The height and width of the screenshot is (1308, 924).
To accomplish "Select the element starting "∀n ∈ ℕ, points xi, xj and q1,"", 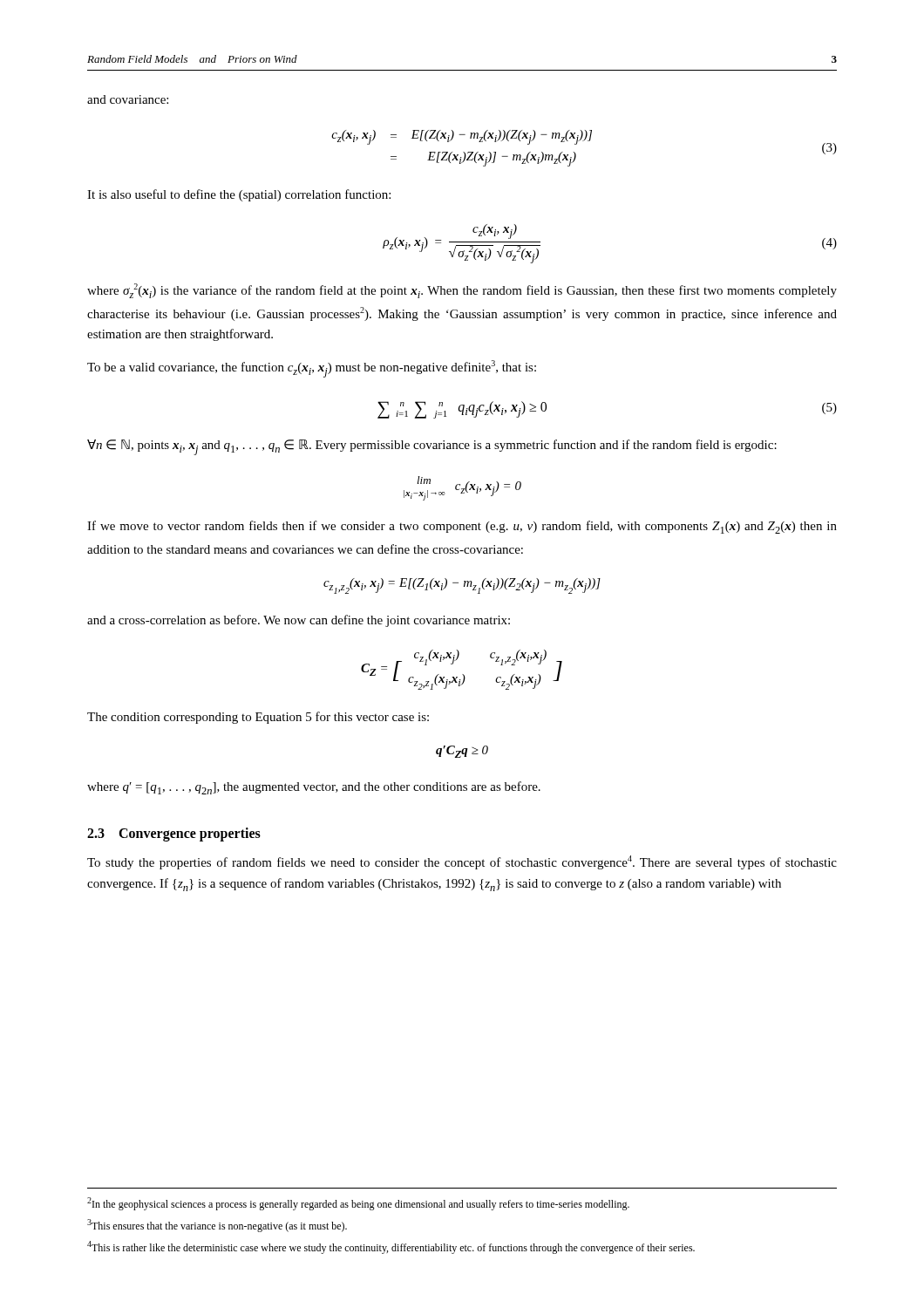I will pyautogui.click(x=462, y=446).
